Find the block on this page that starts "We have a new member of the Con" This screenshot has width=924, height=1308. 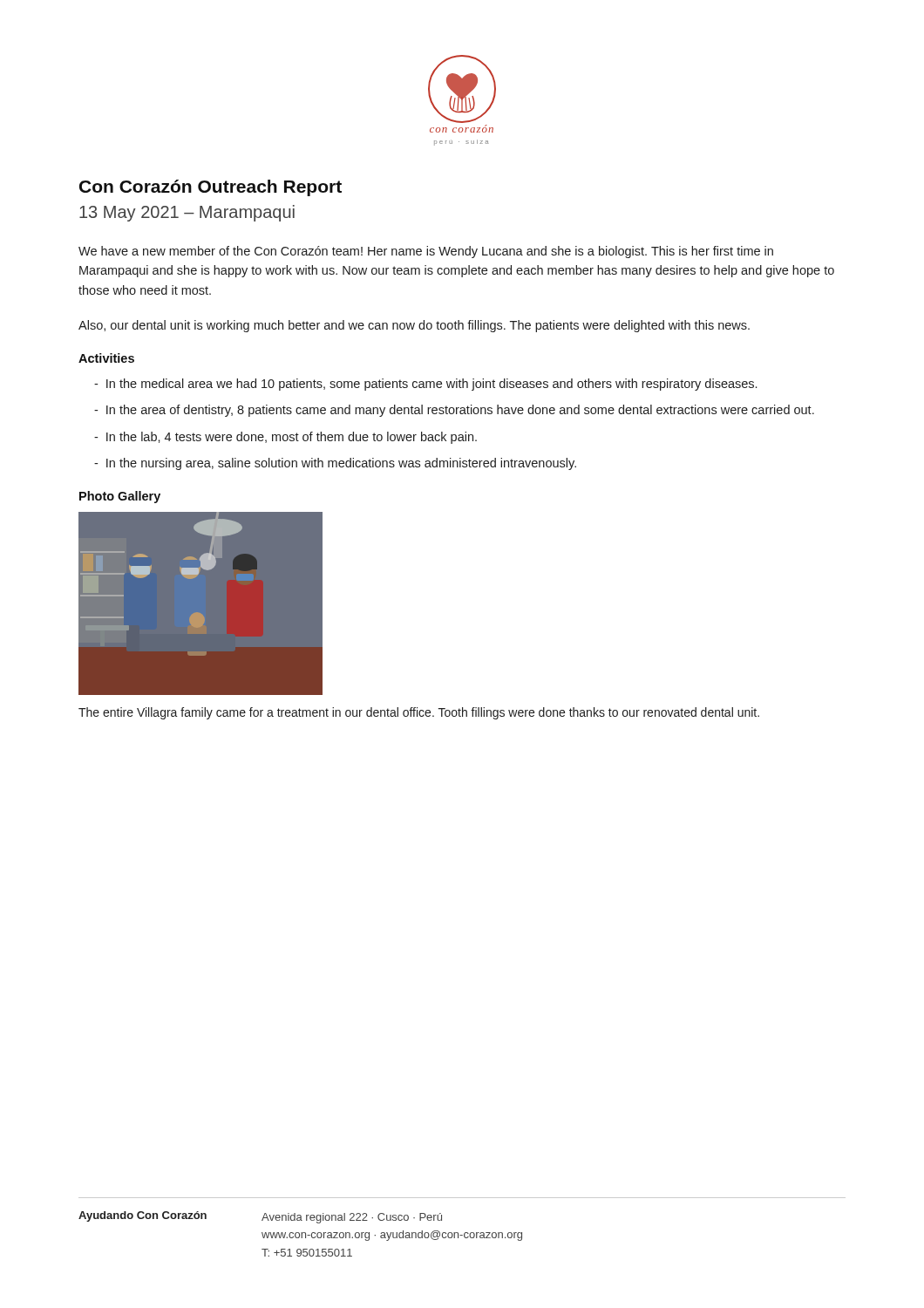pyautogui.click(x=456, y=271)
